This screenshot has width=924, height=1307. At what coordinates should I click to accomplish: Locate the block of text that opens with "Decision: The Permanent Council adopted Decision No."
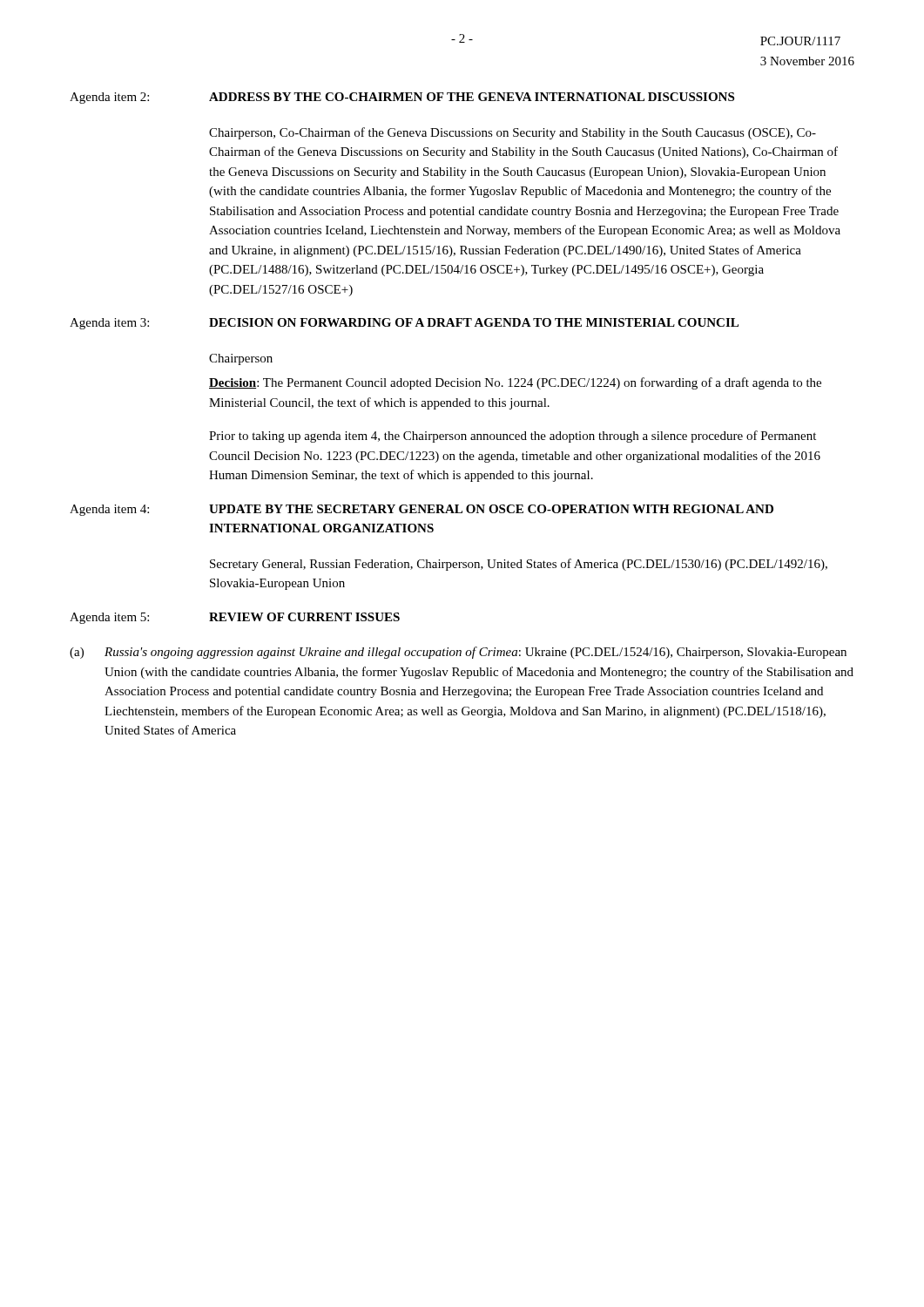515,392
